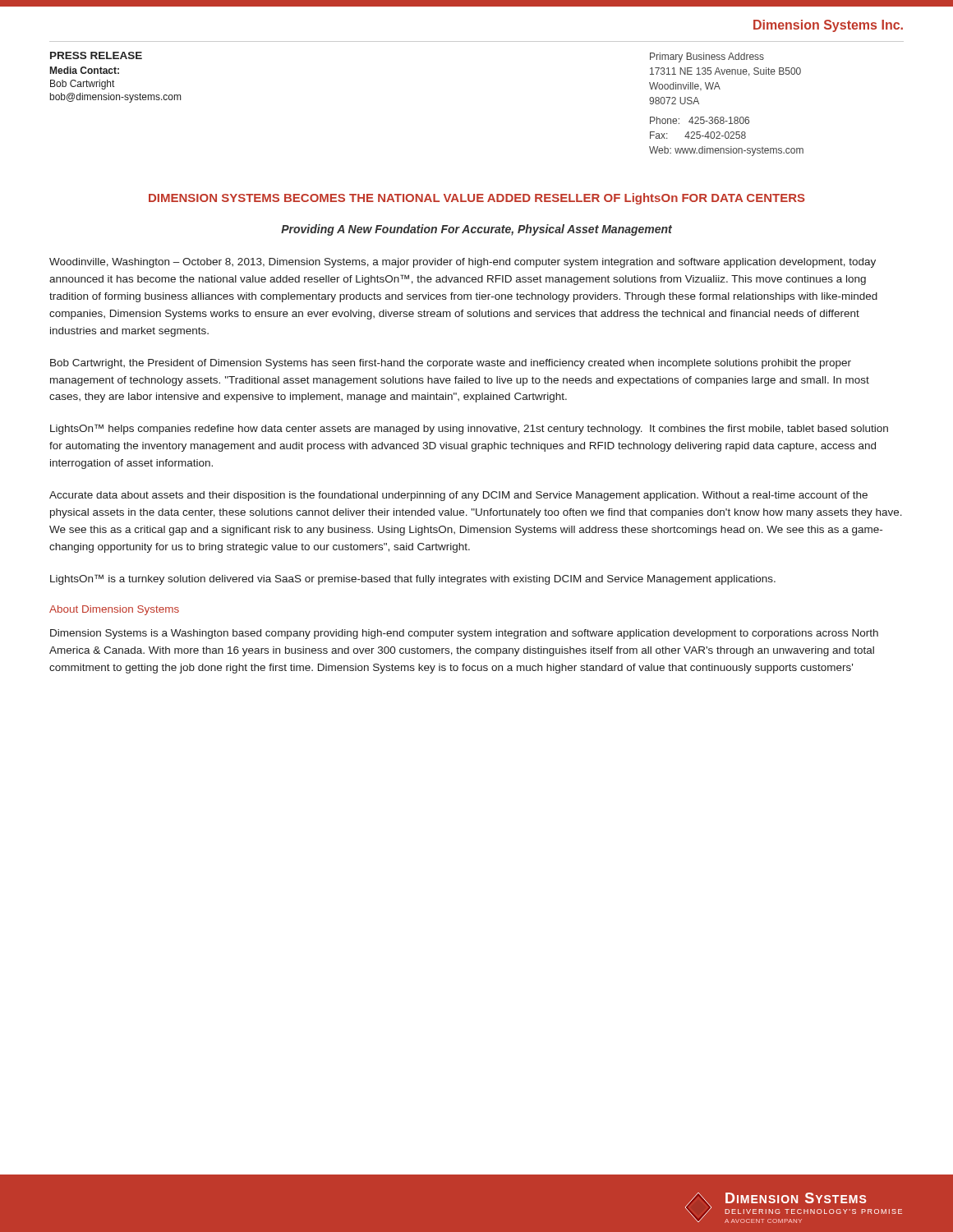Image resolution: width=953 pixels, height=1232 pixels.
Task: Where is the passage that starts "Woodinville, Washington – October"?
Action: click(x=463, y=296)
